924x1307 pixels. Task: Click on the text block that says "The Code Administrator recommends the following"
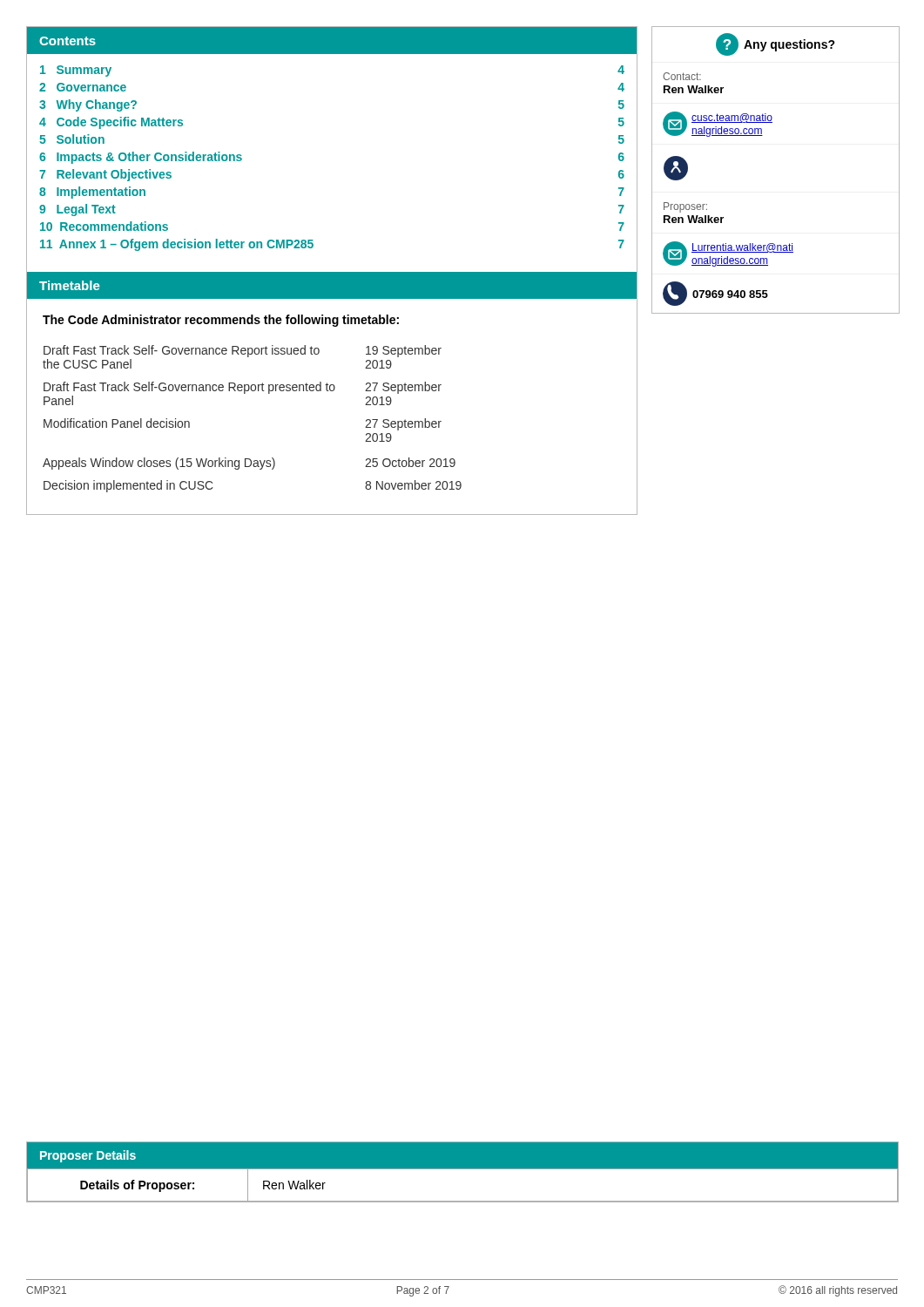(x=221, y=320)
